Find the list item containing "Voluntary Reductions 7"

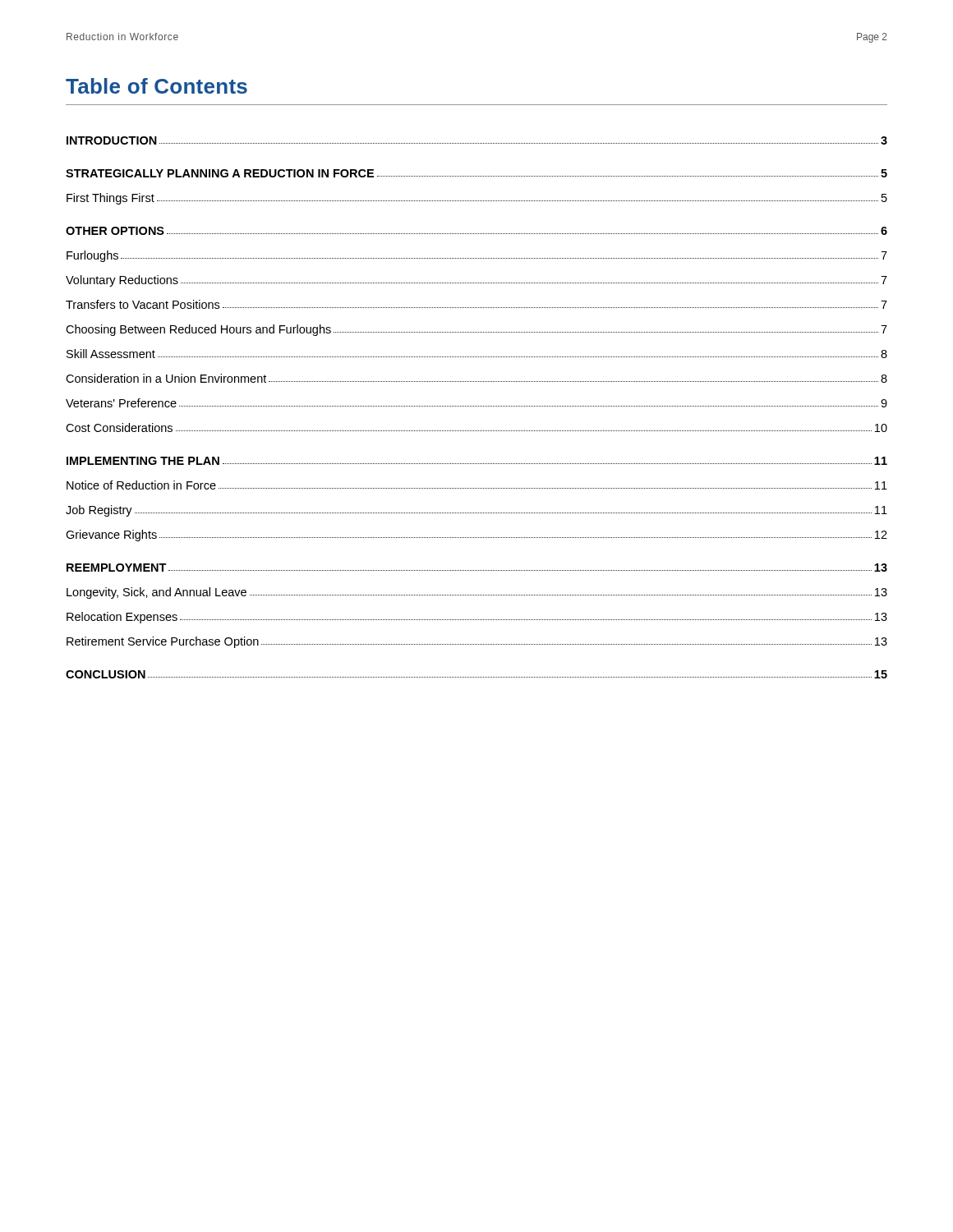click(476, 280)
